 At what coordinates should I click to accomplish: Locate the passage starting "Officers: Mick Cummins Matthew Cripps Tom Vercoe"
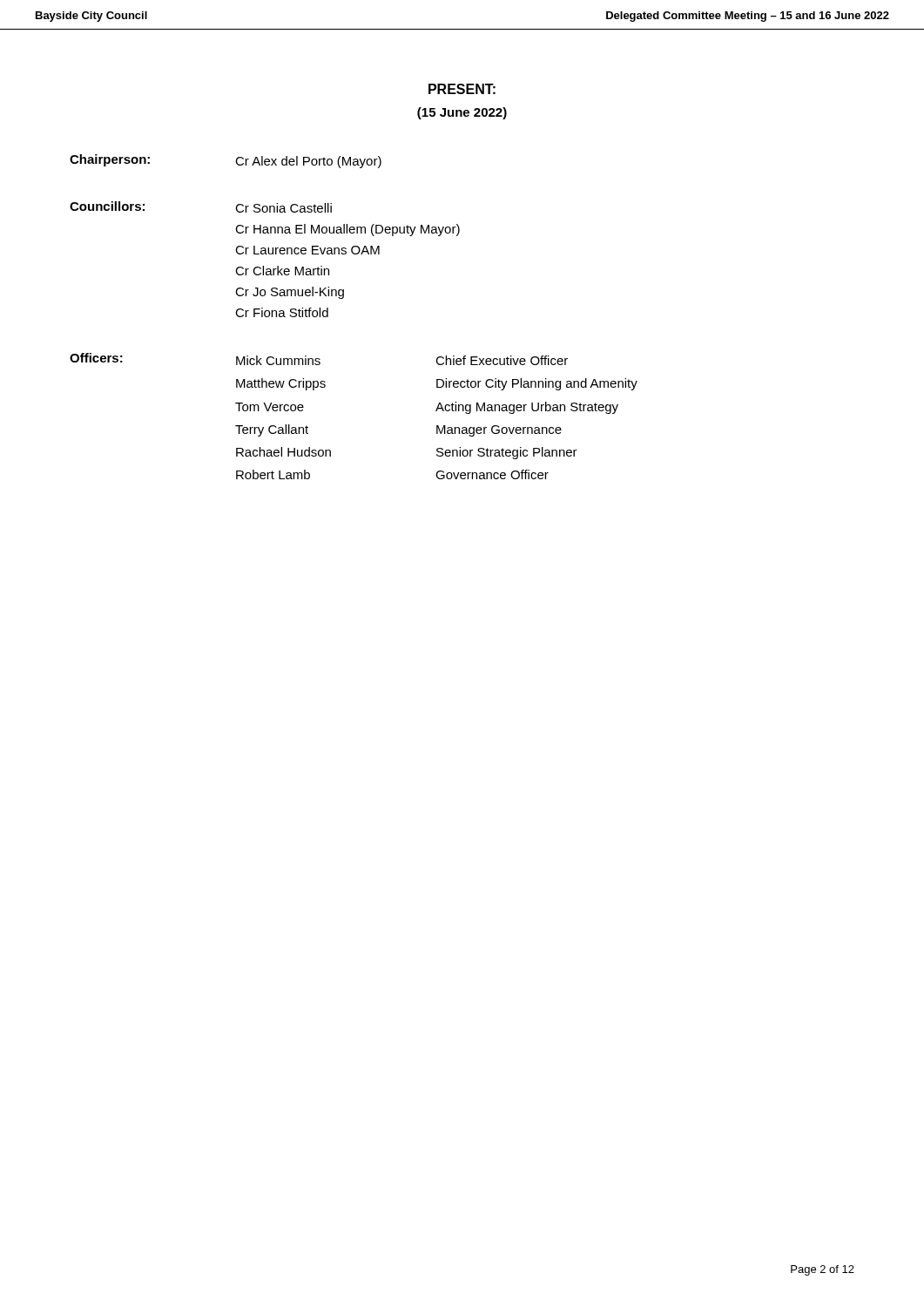(x=319, y=359)
